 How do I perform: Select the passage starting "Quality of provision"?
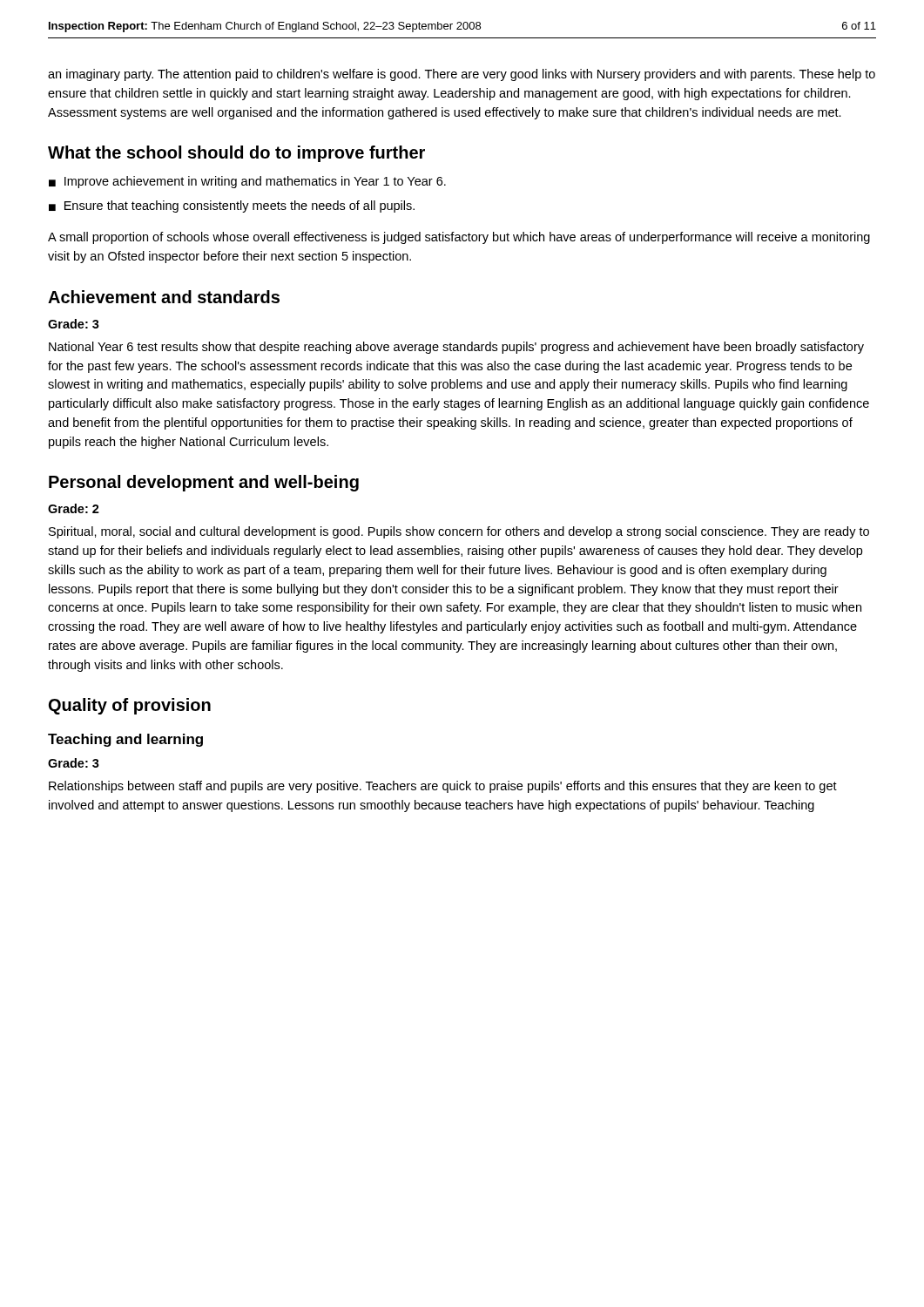tap(130, 705)
